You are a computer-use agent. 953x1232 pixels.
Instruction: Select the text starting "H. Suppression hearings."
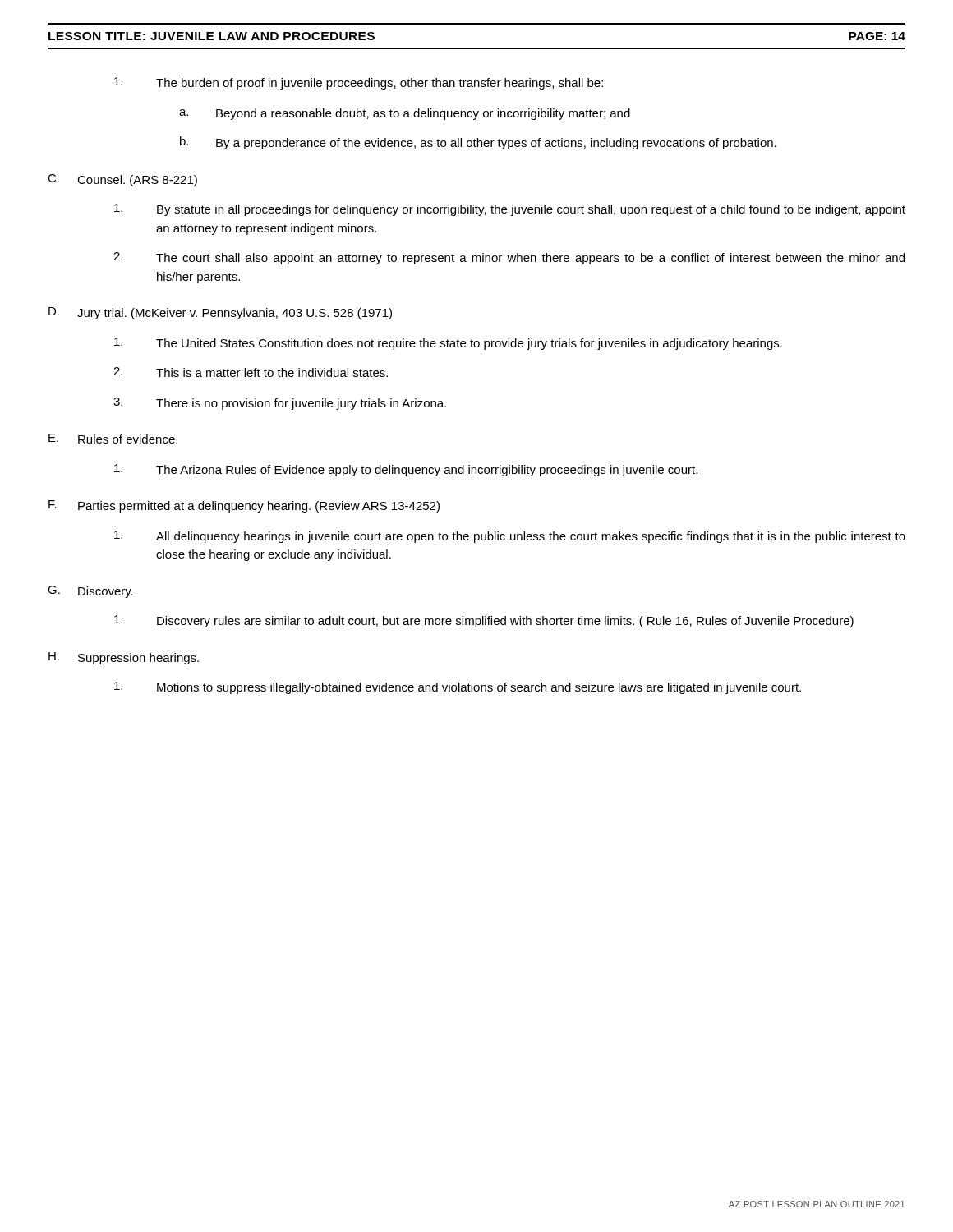(124, 658)
